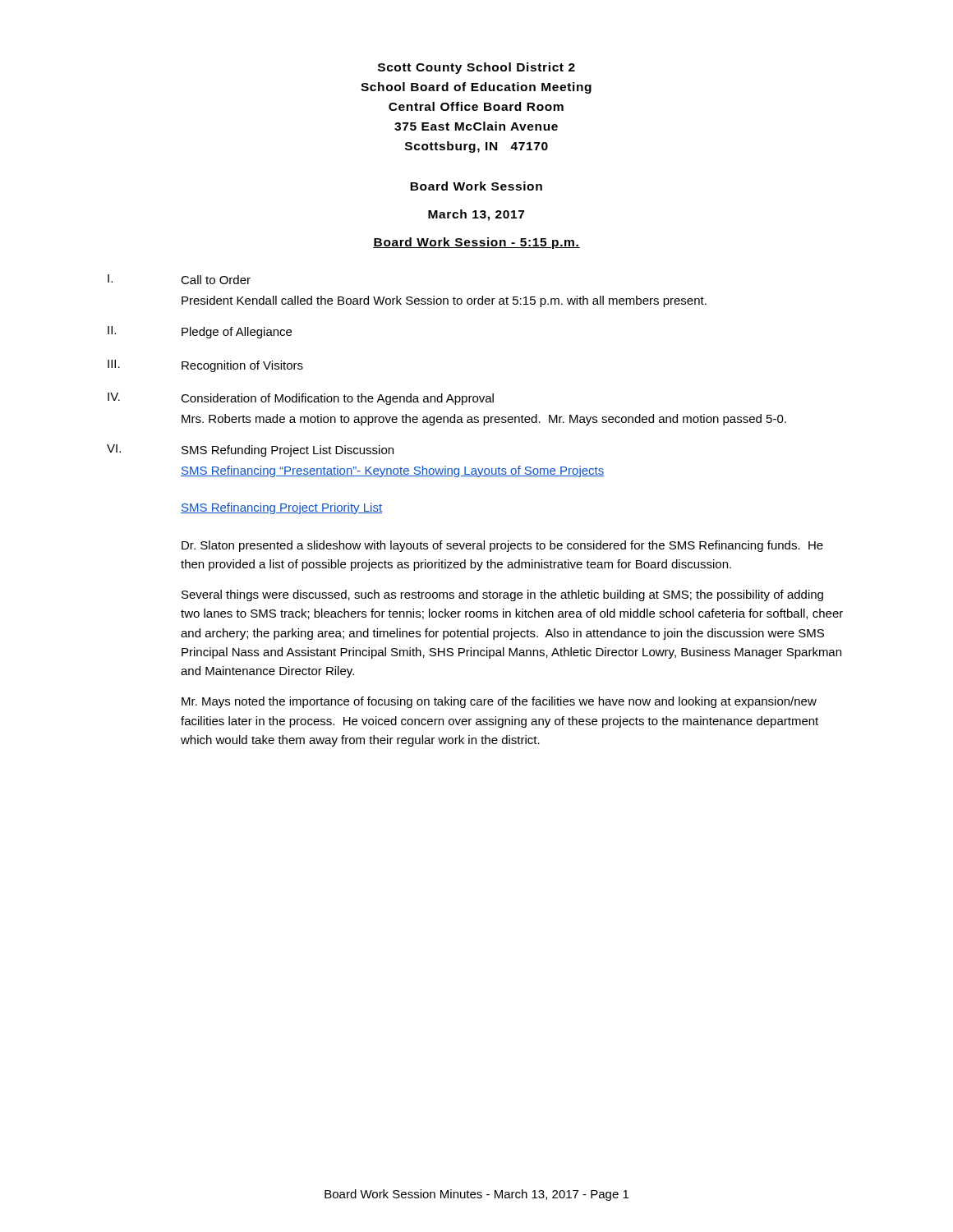Point to the section header beginning "Board Work Session - 5:15"

coord(476,242)
